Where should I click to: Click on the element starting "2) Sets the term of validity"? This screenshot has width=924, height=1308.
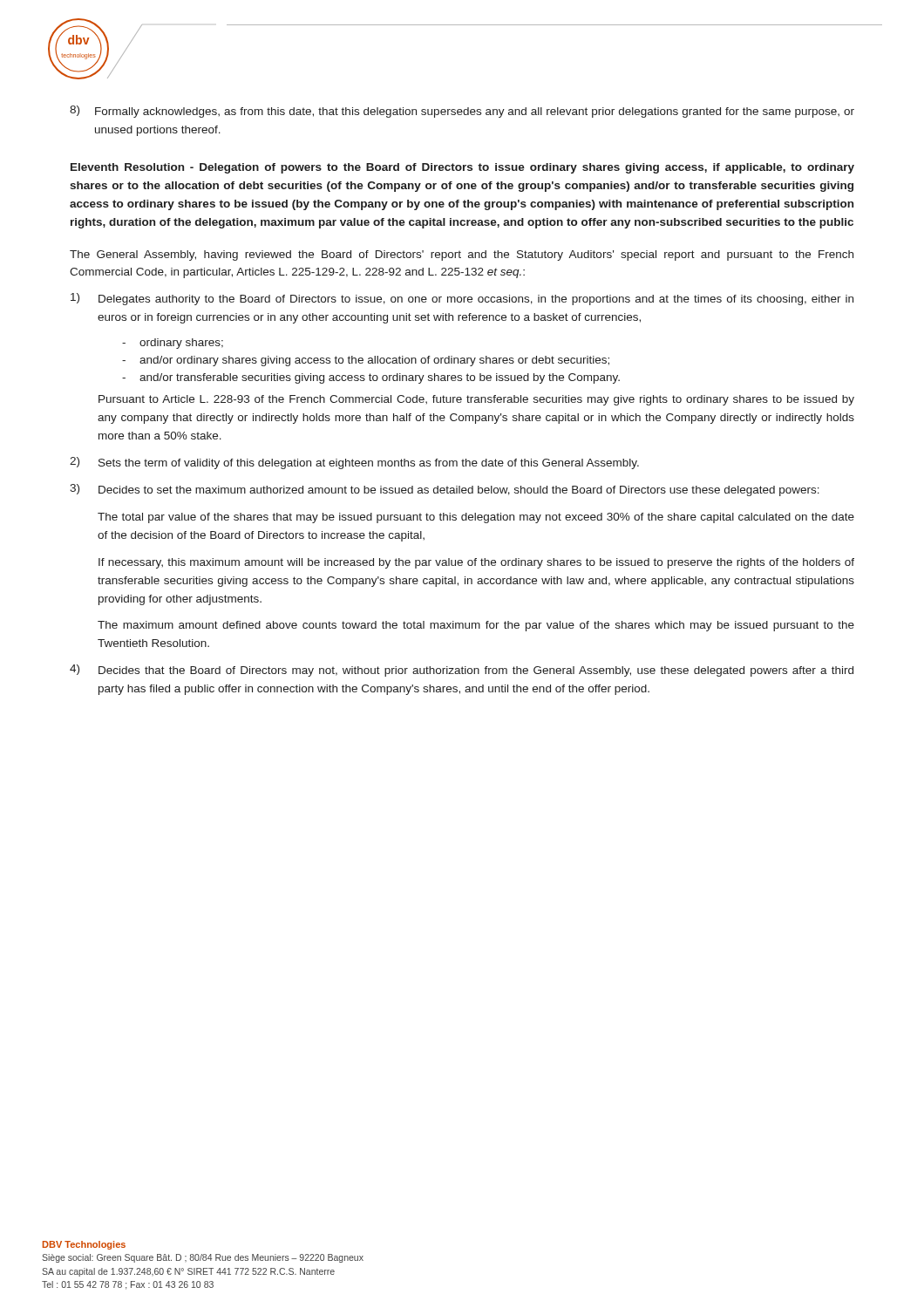(462, 463)
